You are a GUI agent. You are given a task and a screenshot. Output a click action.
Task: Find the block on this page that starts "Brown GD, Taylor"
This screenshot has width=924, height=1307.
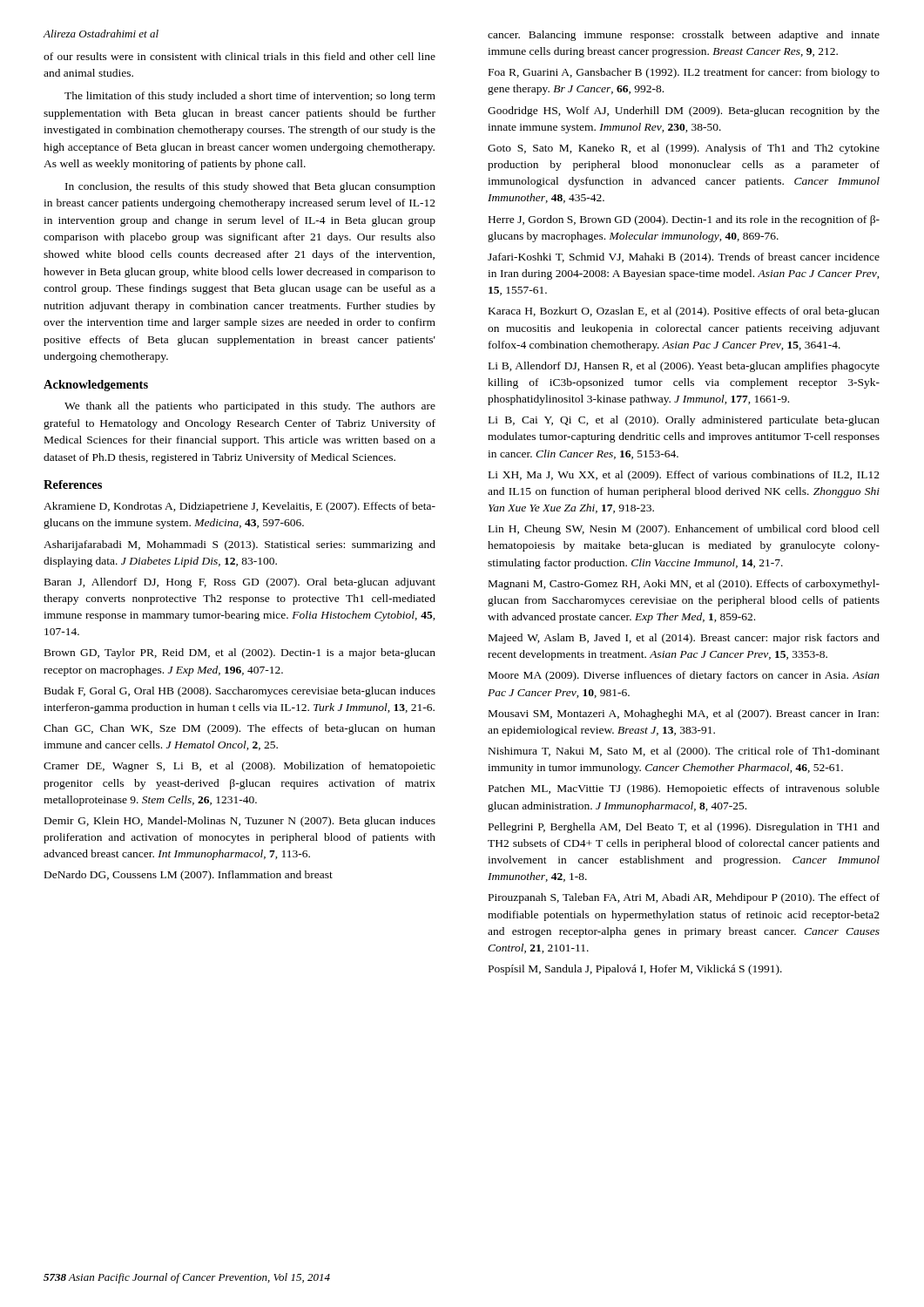pyautogui.click(x=240, y=661)
